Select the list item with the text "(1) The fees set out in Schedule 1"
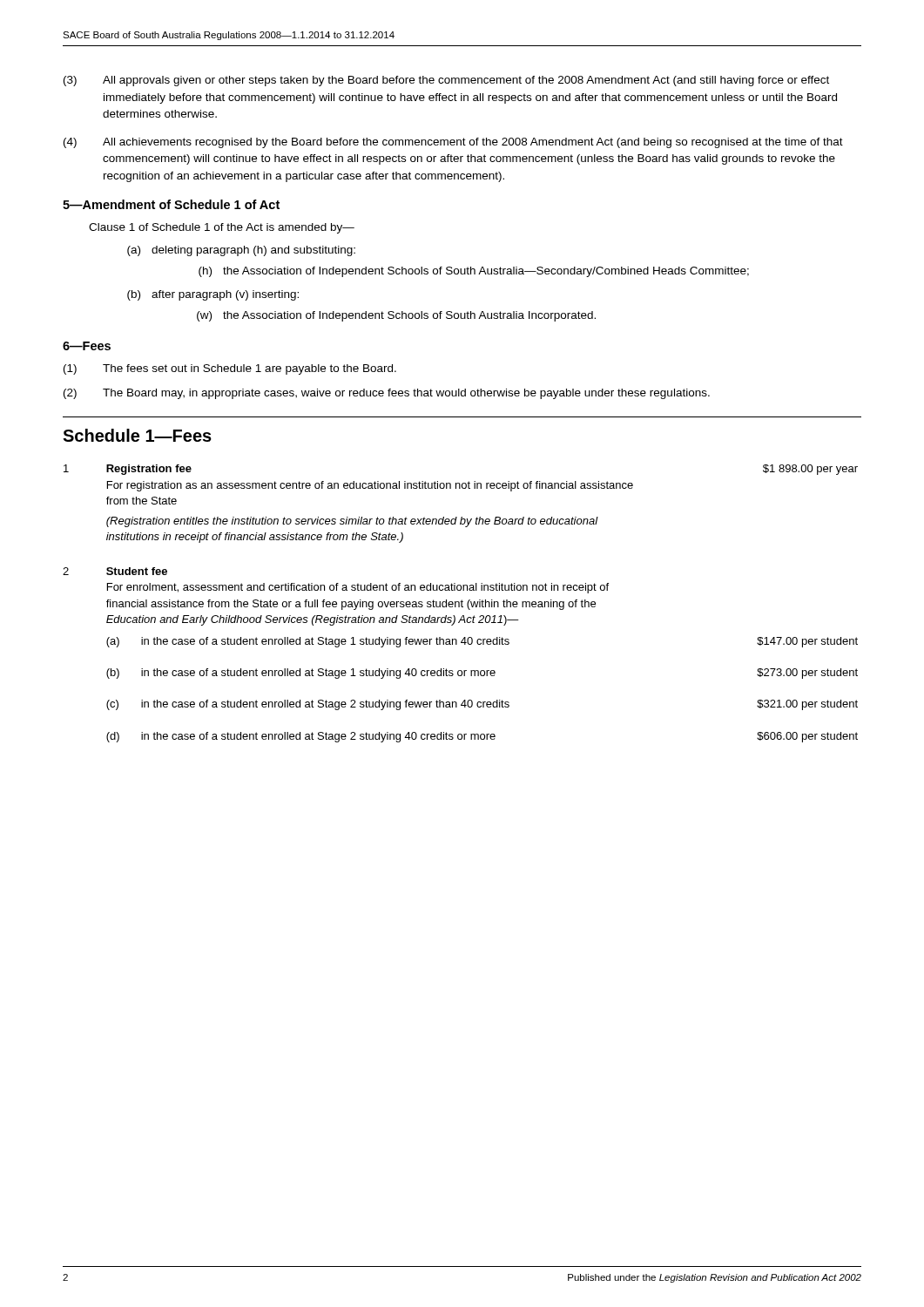This screenshot has height=1307, width=924. (230, 369)
